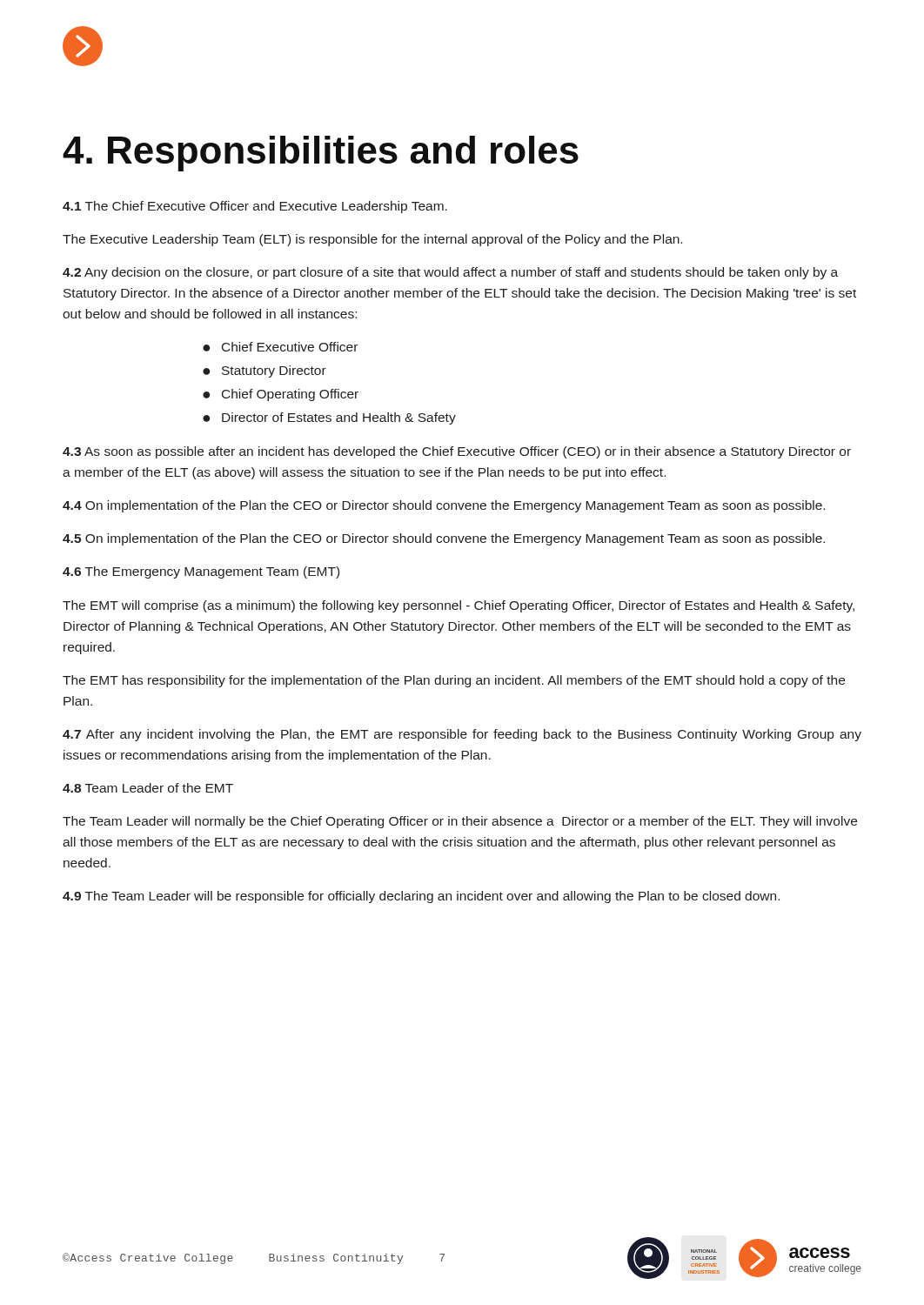Select the text block that says "5 On implementation of the Plan the CEO"
The image size is (924, 1305).
444,539
